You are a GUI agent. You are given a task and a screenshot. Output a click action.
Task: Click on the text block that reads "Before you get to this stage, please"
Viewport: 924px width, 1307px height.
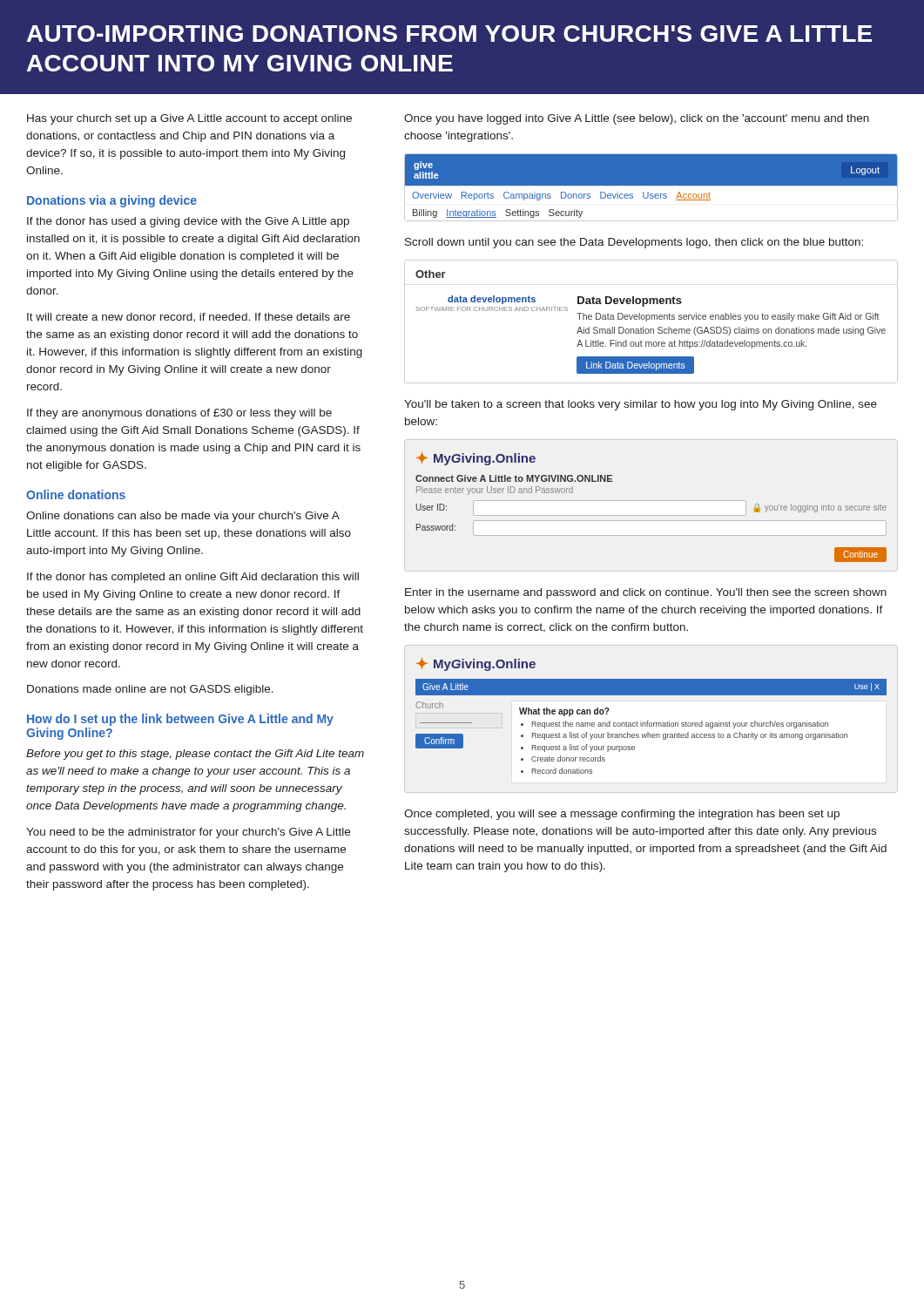pyautogui.click(x=196, y=819)
